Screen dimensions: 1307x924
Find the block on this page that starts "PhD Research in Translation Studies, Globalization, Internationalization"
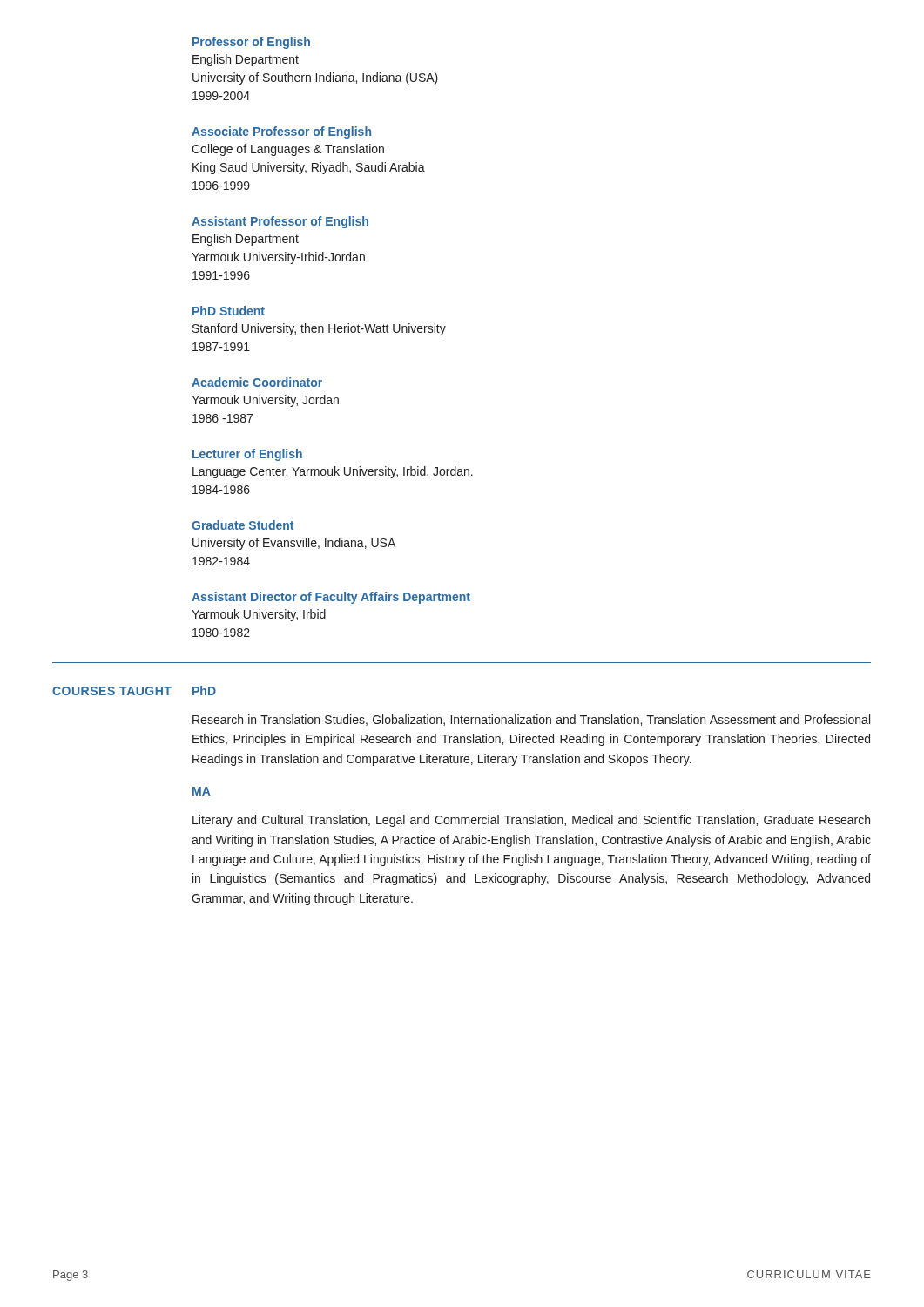click(x=531, y=726)
